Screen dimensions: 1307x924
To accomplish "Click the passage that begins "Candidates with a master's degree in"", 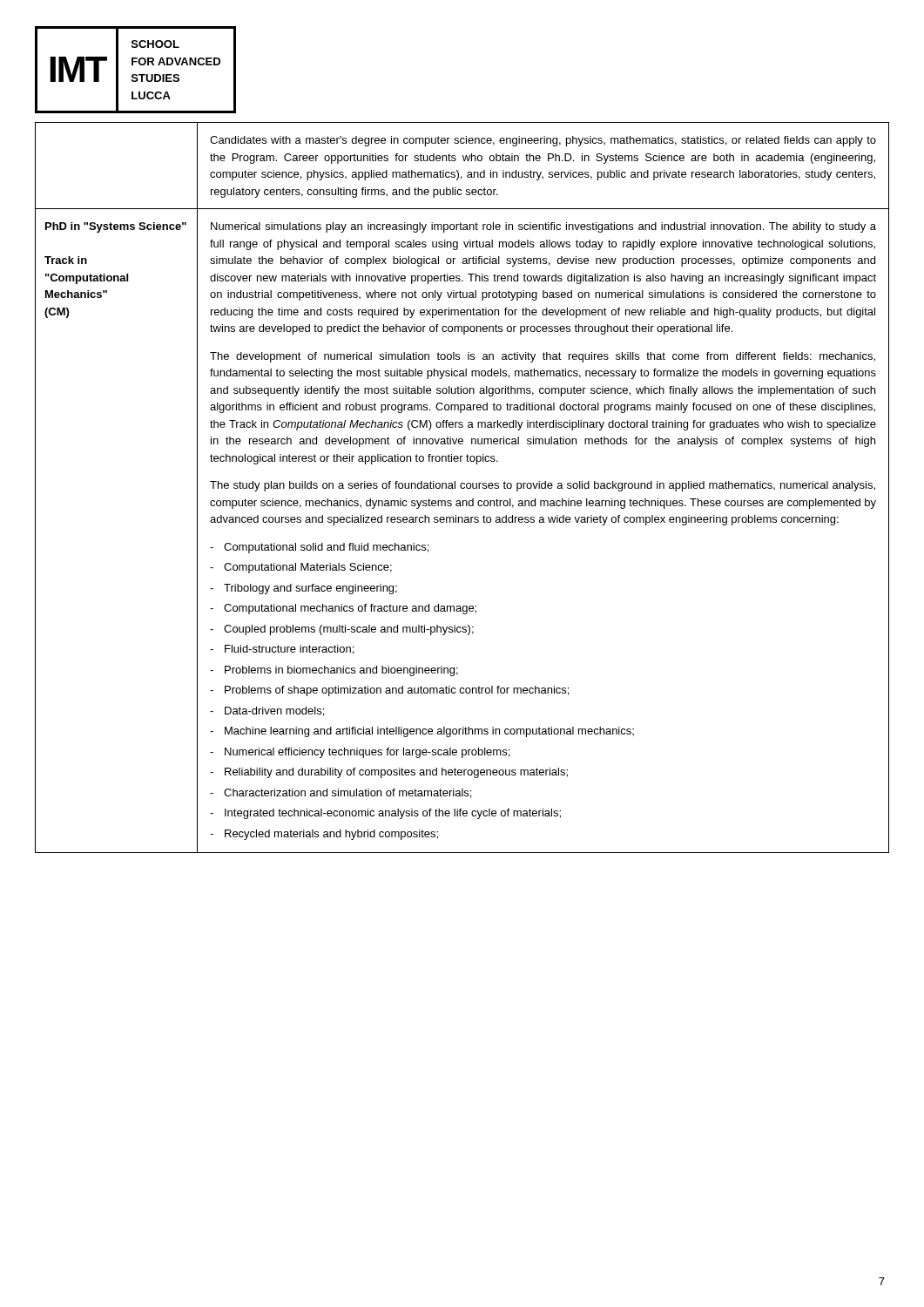I will 543,165.
